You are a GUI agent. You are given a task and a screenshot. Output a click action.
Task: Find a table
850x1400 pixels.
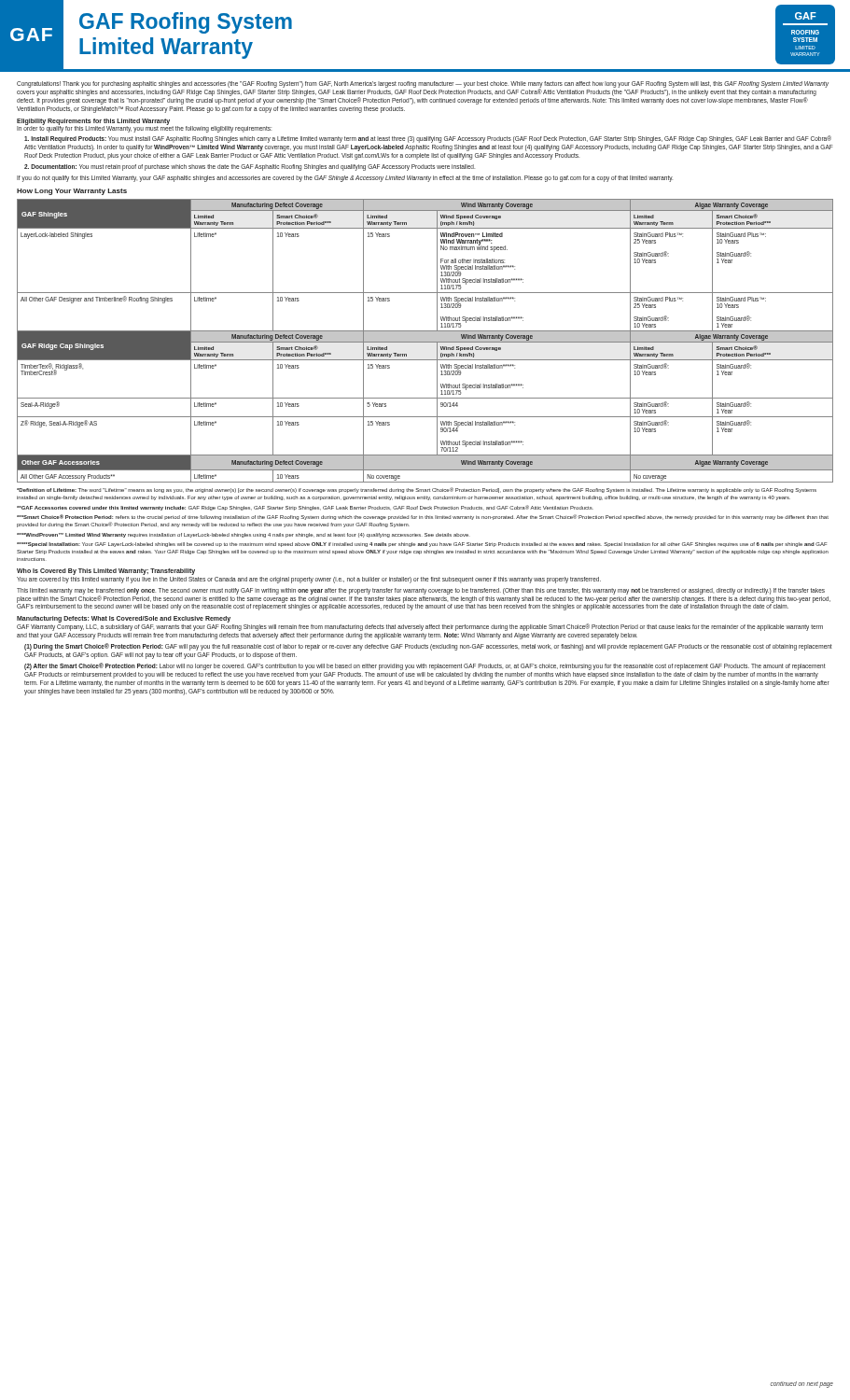coord(425,341)
